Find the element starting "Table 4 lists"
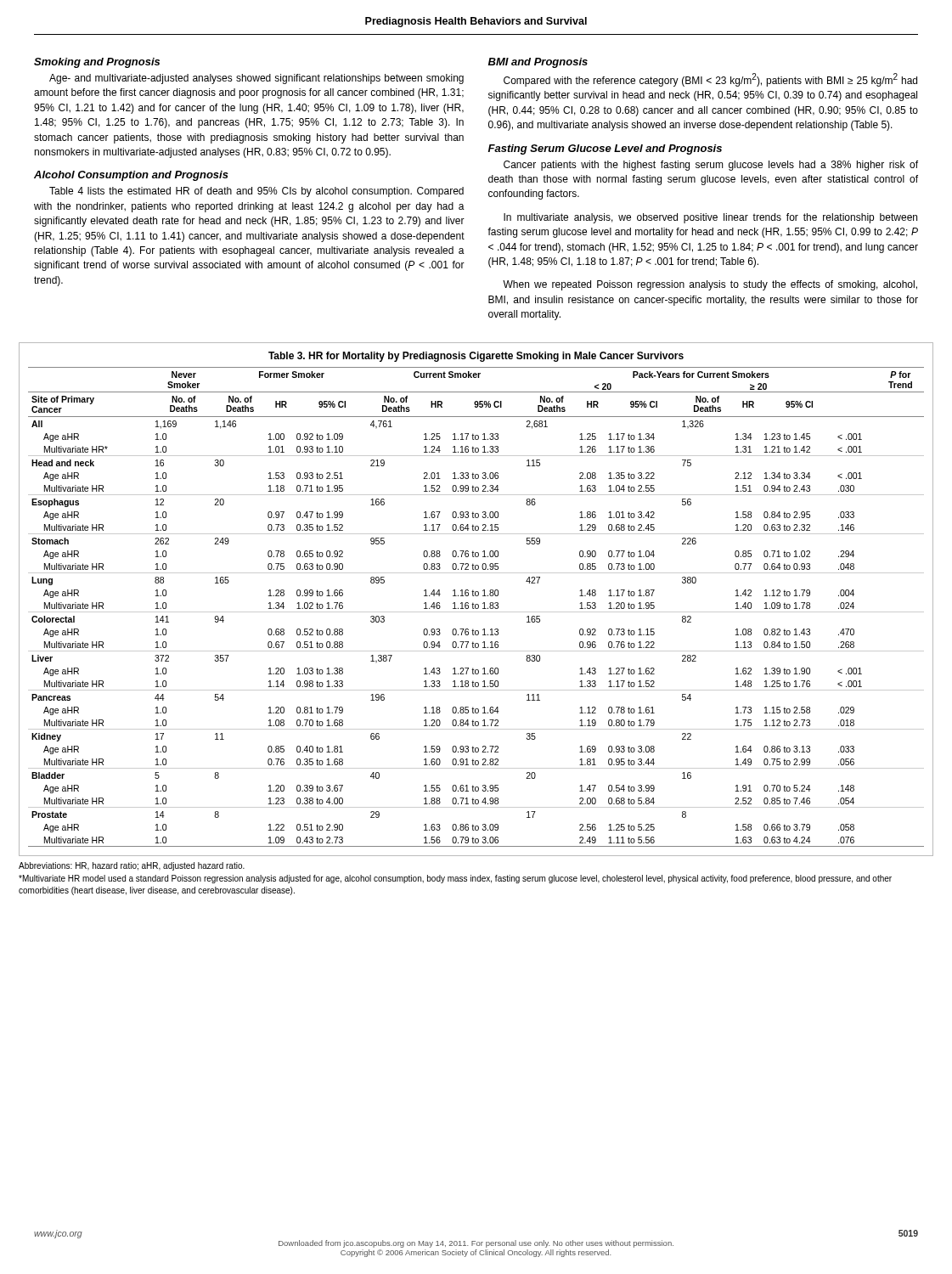 (249, 236)
